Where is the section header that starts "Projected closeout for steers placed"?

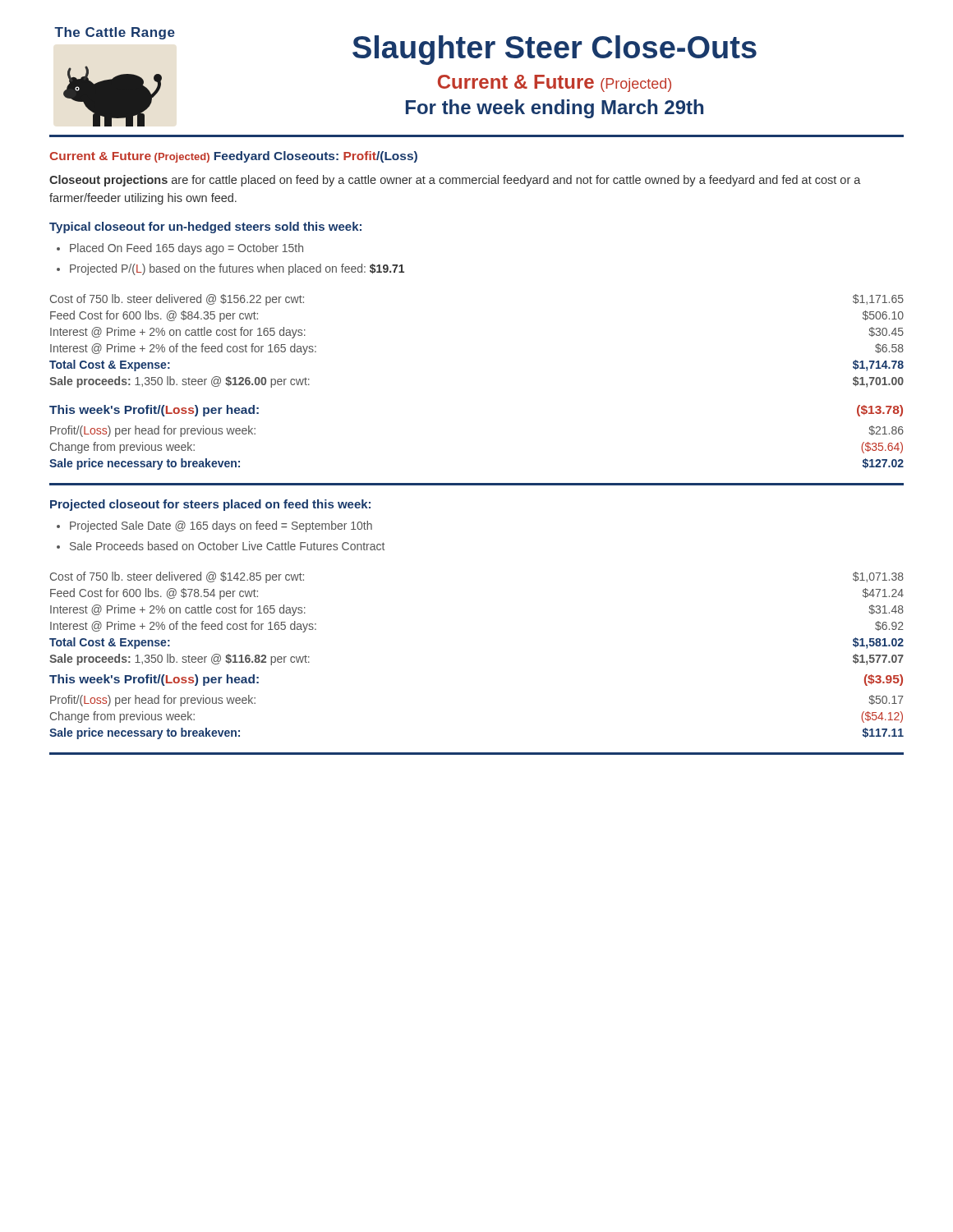(211, 503)
